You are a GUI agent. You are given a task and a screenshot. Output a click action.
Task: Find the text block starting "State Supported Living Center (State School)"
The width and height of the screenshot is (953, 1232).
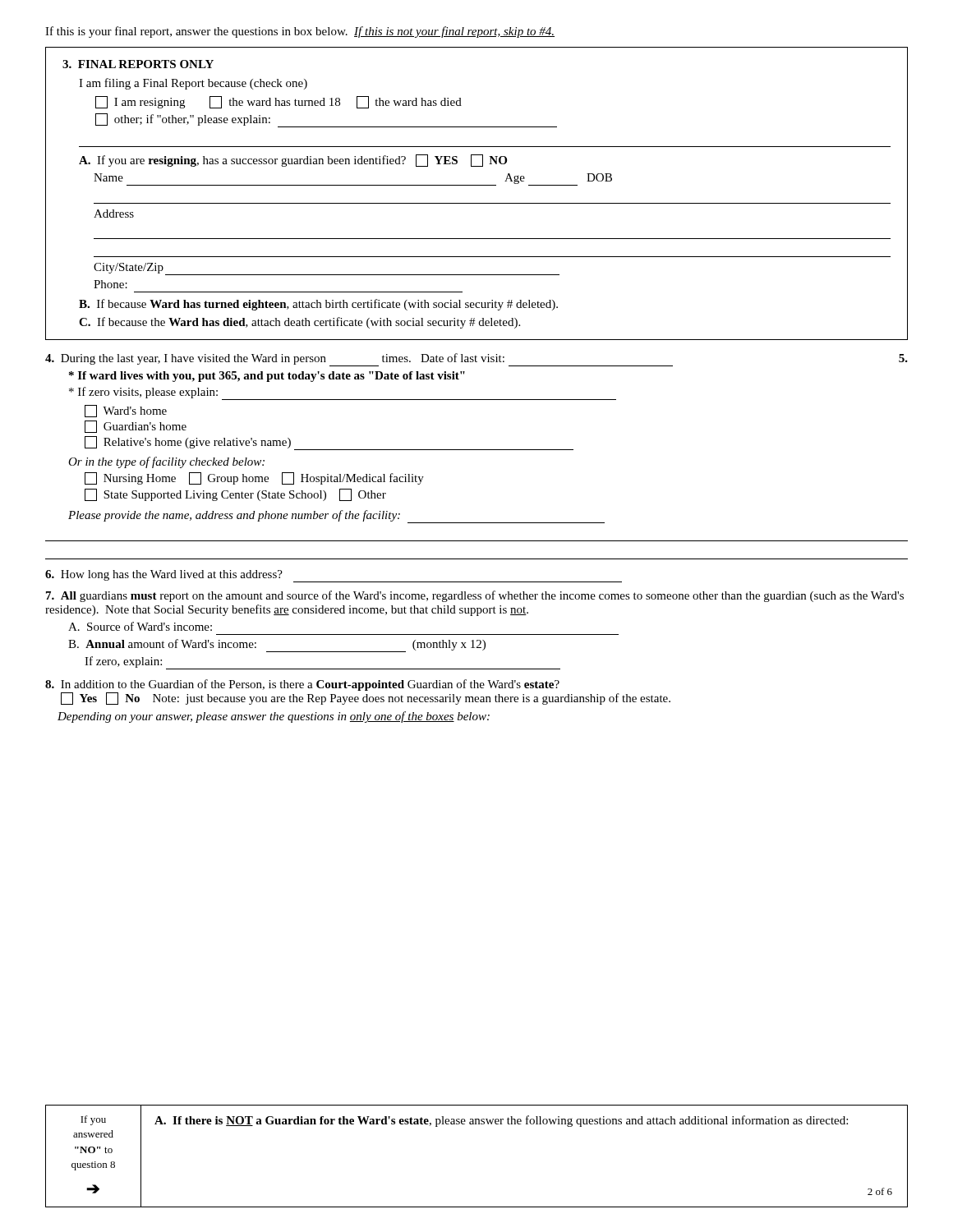tap(235, 495)
